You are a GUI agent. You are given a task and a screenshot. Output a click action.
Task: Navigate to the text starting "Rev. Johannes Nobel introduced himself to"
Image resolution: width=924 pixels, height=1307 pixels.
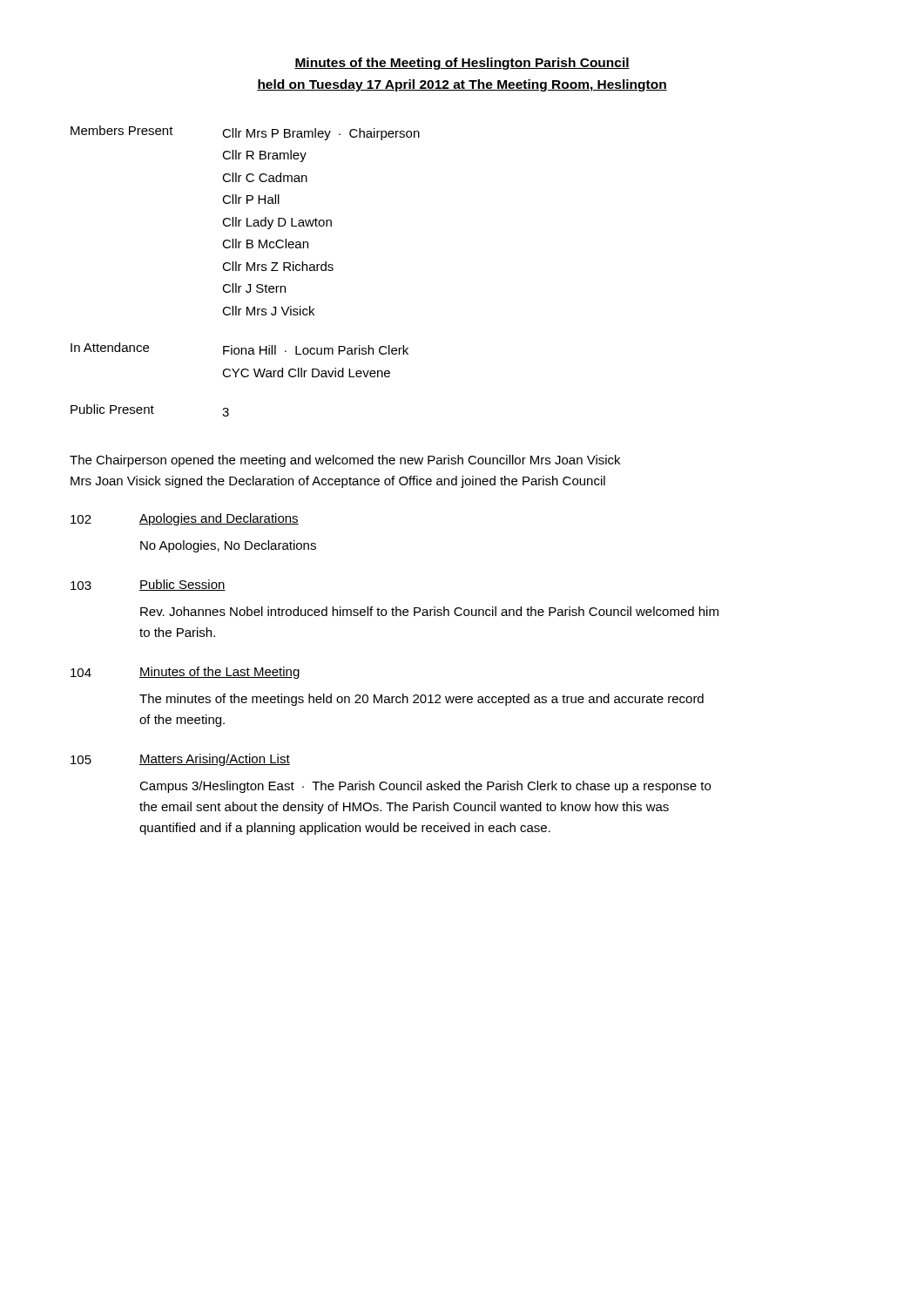tap(429, 621)
